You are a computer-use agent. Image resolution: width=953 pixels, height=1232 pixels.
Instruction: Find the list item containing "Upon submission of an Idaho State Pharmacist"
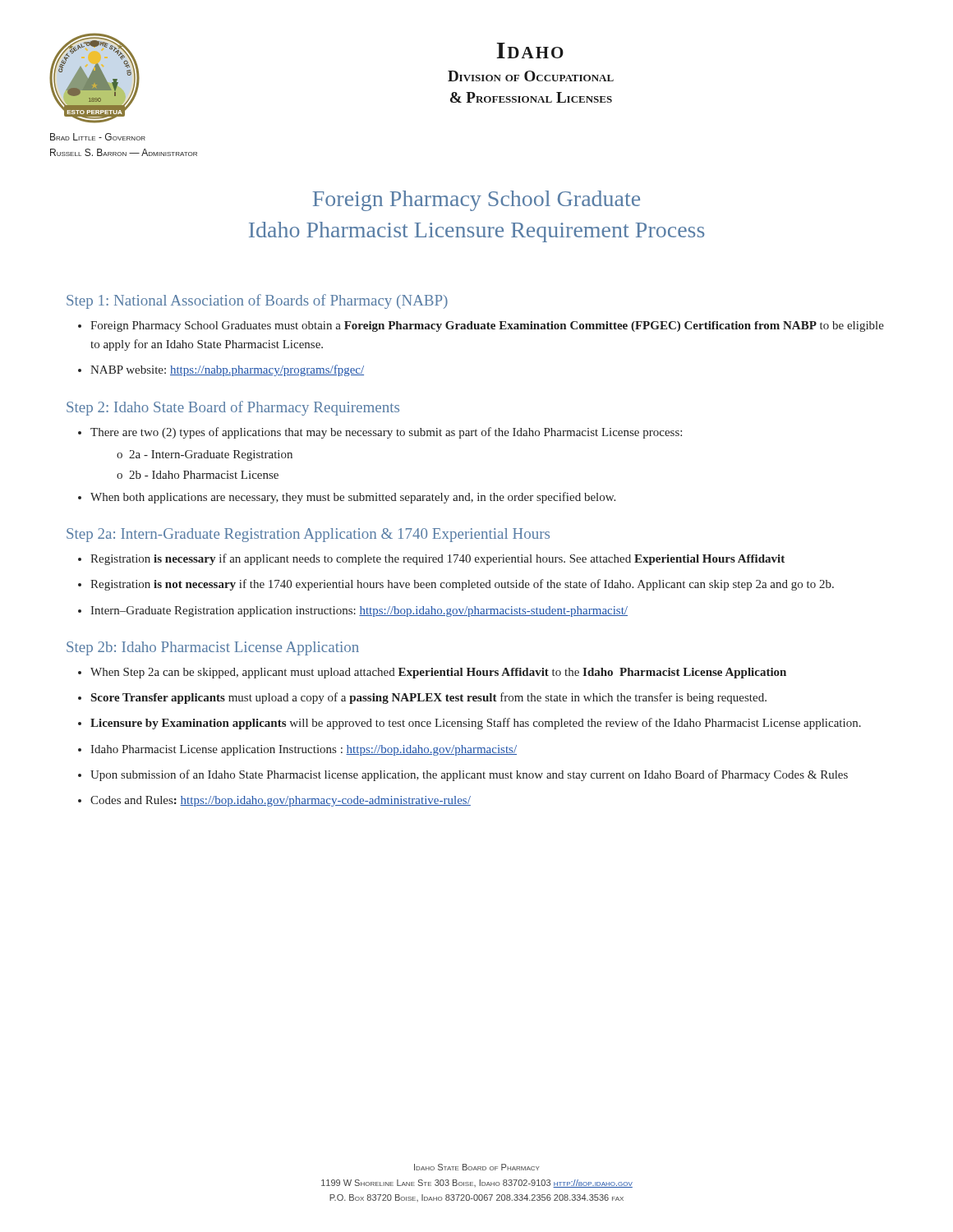[x=469, y=774]
